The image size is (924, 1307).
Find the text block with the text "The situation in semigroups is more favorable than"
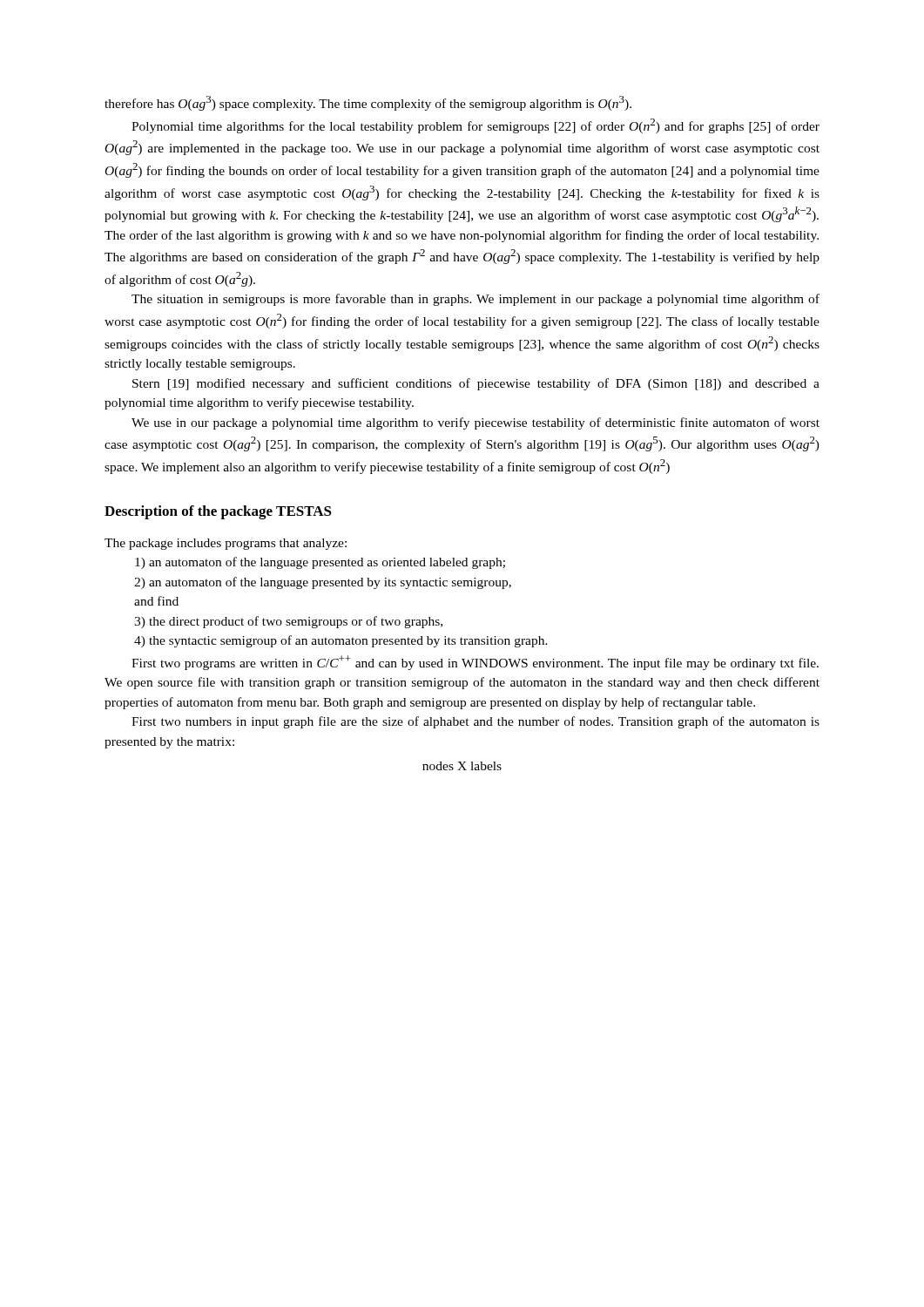(462, 332)
